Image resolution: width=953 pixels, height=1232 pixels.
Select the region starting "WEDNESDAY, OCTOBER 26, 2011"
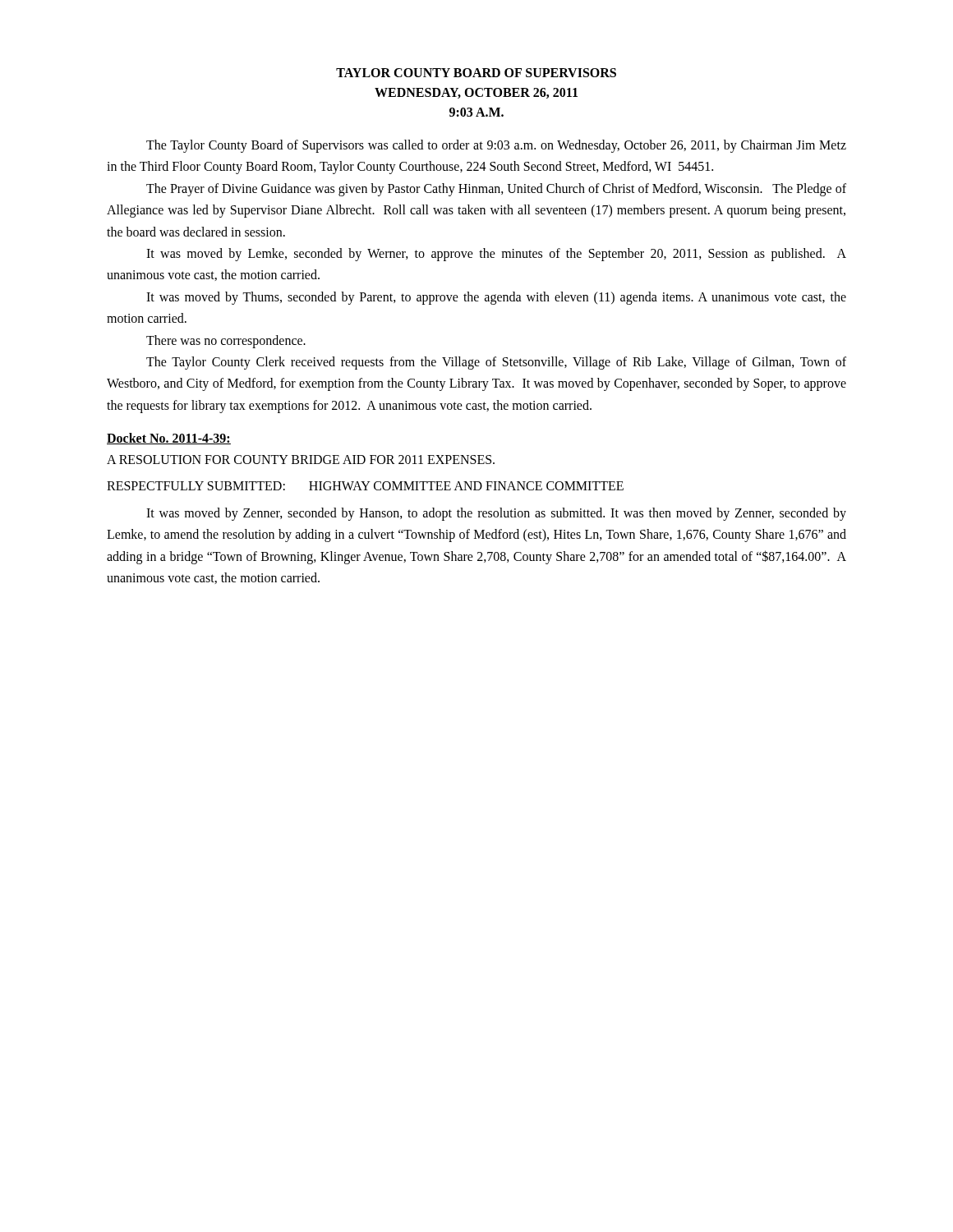(x=476, y=92)
